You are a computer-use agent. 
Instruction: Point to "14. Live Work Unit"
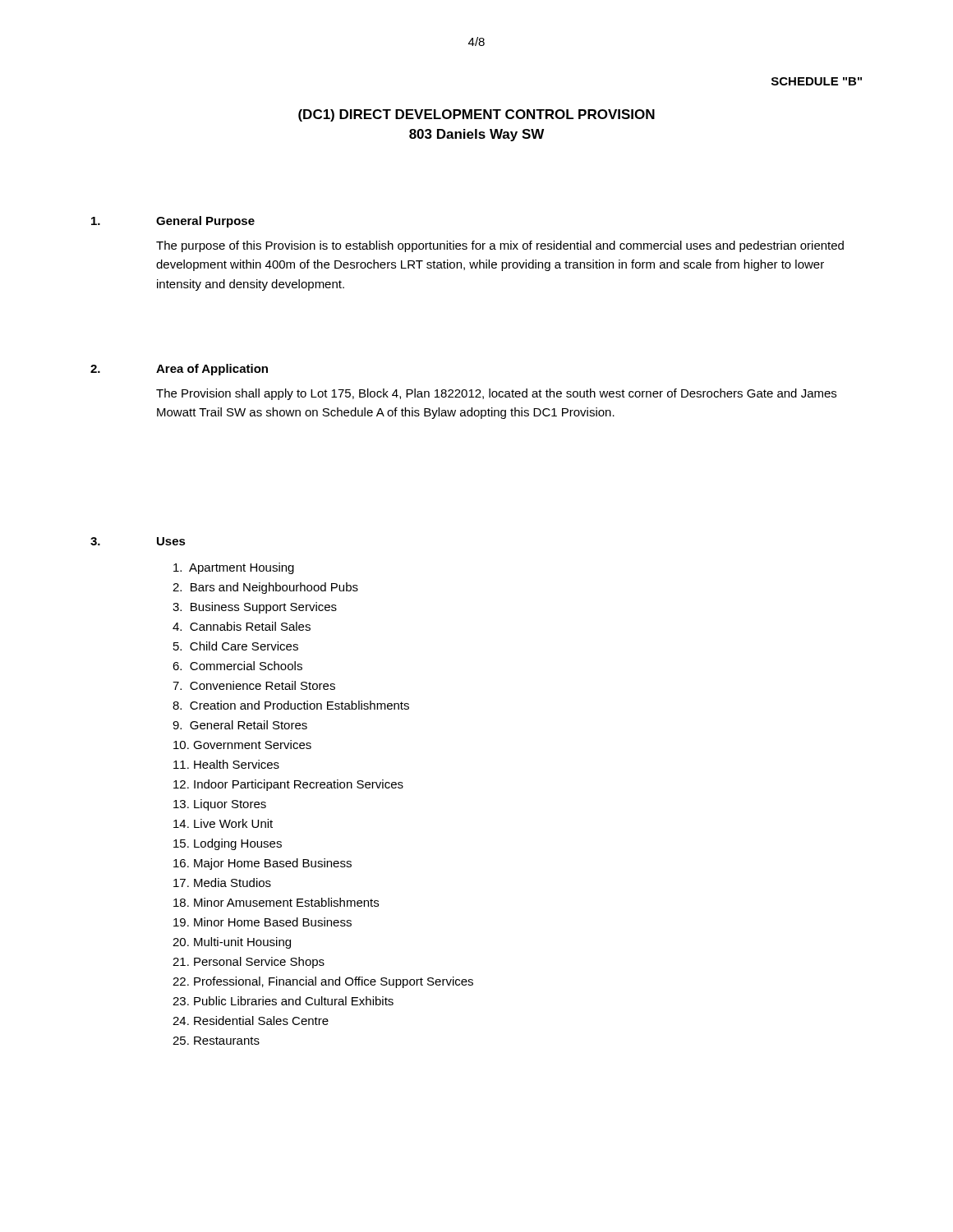[x=223, y=823]
